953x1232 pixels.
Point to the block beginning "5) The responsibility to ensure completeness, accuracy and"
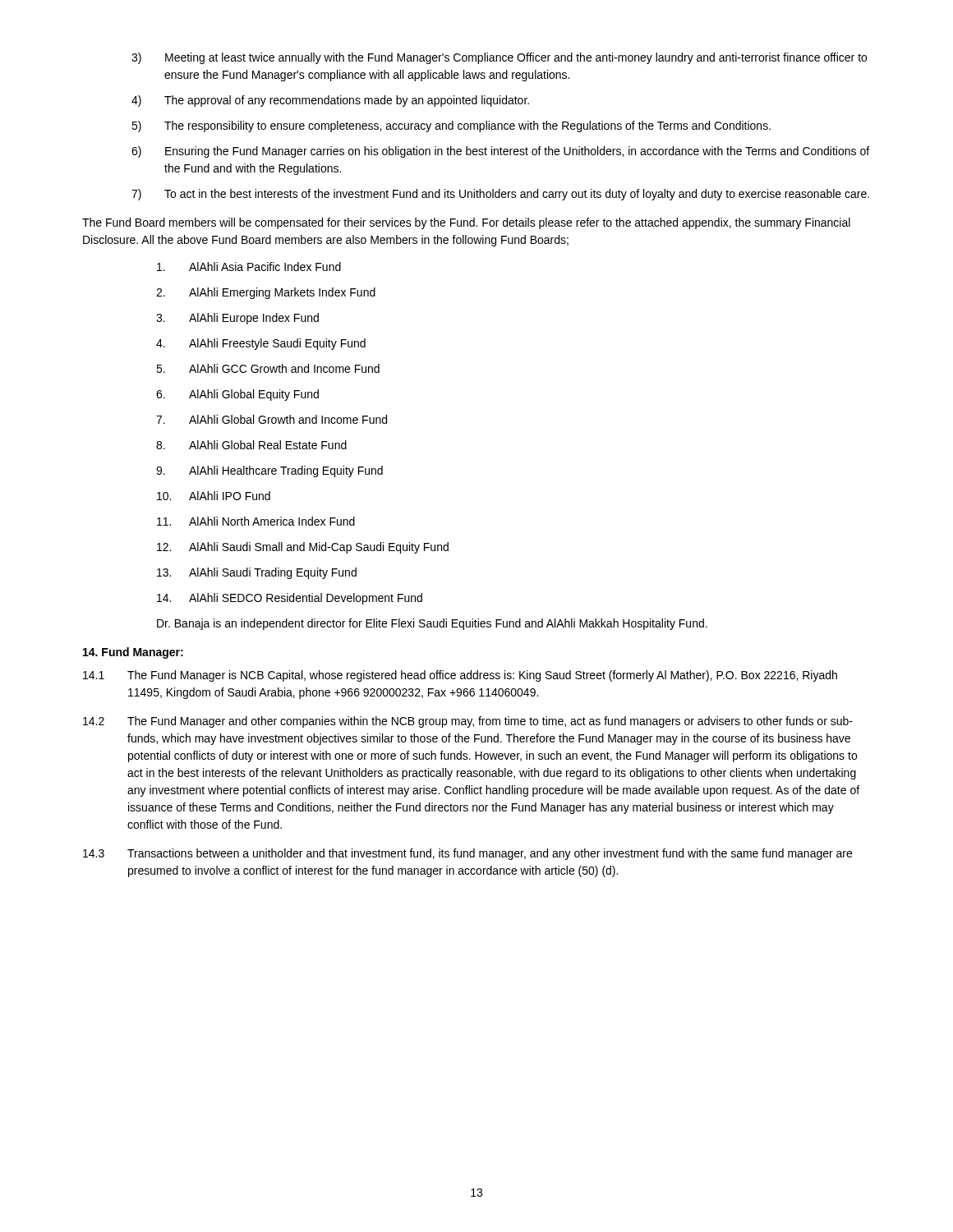pyautogui.click(x=501, y=126)
